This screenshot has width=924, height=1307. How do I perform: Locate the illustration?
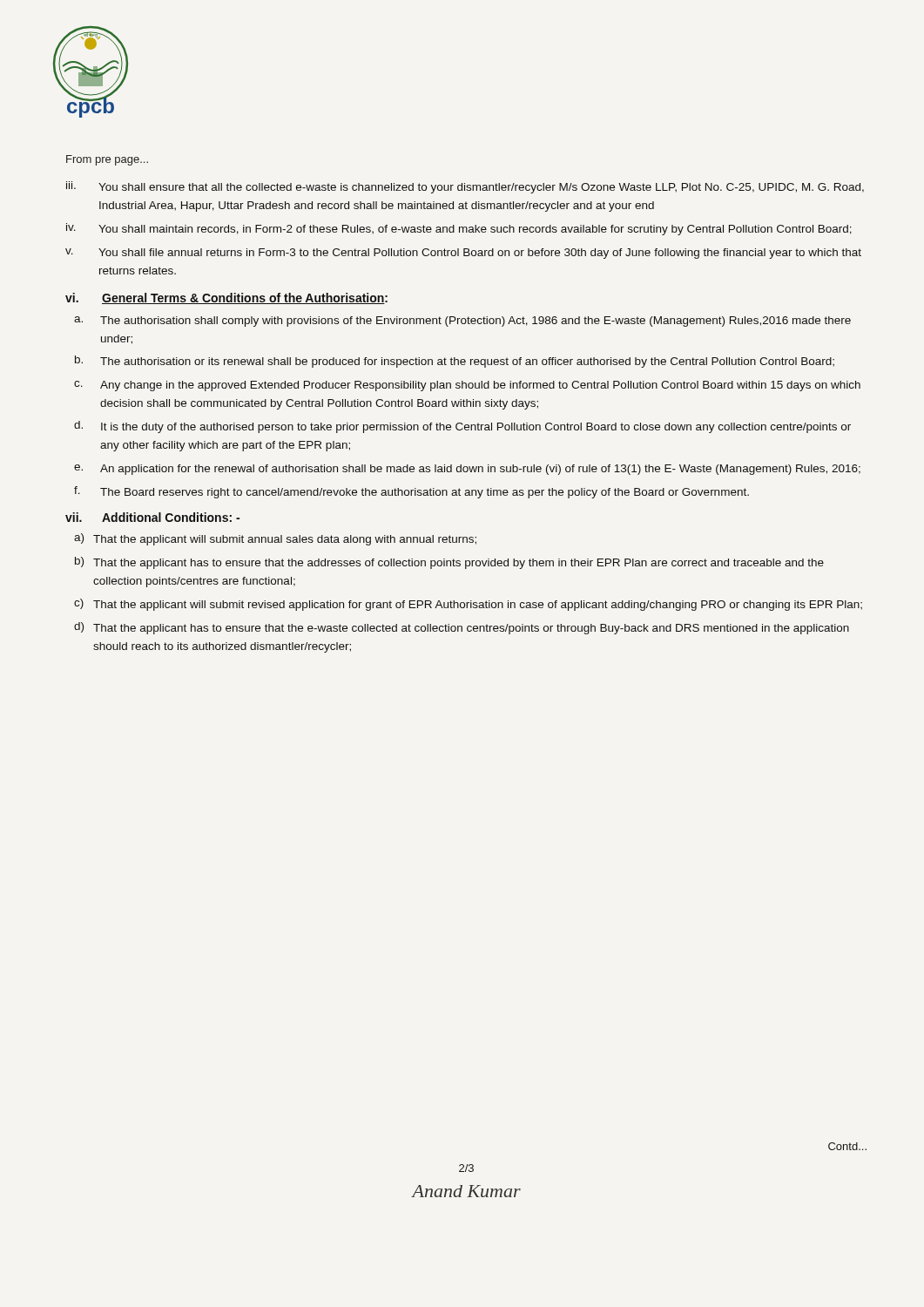(x=466, y=1191)
